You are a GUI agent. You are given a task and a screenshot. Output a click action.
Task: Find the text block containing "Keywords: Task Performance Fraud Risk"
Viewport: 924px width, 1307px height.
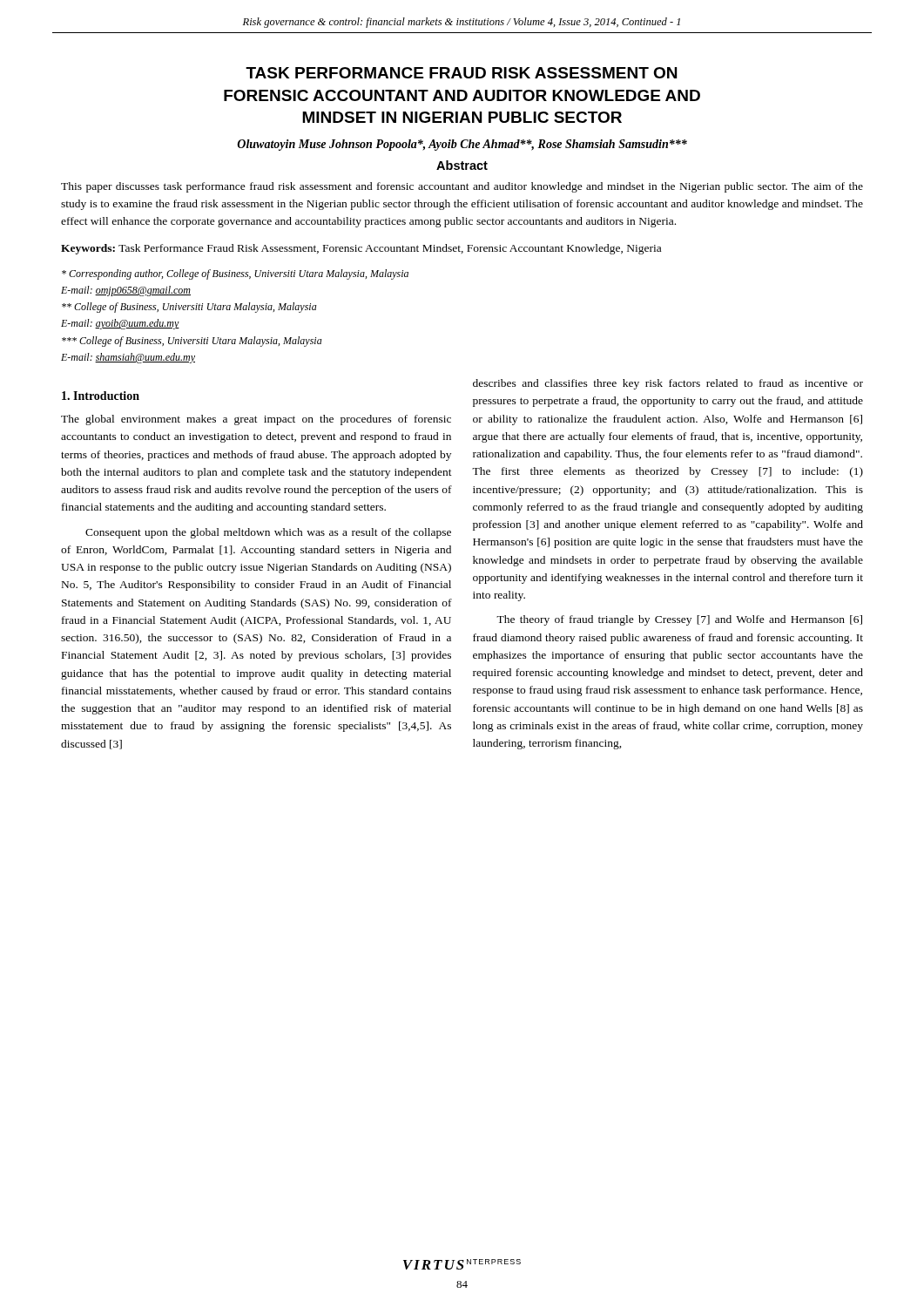[x=361, y=248]
